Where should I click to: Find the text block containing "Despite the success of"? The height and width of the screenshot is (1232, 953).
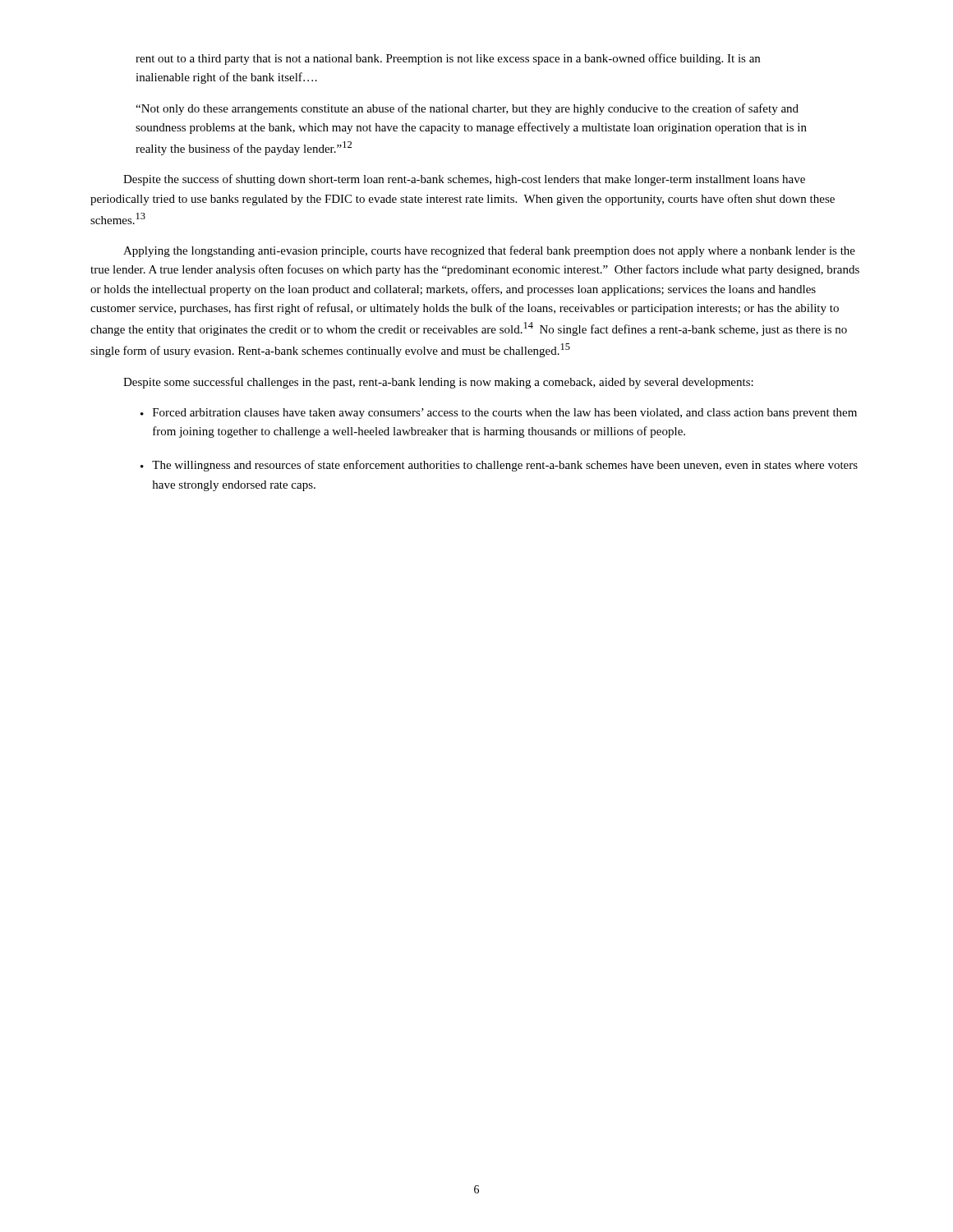point(476,200)
